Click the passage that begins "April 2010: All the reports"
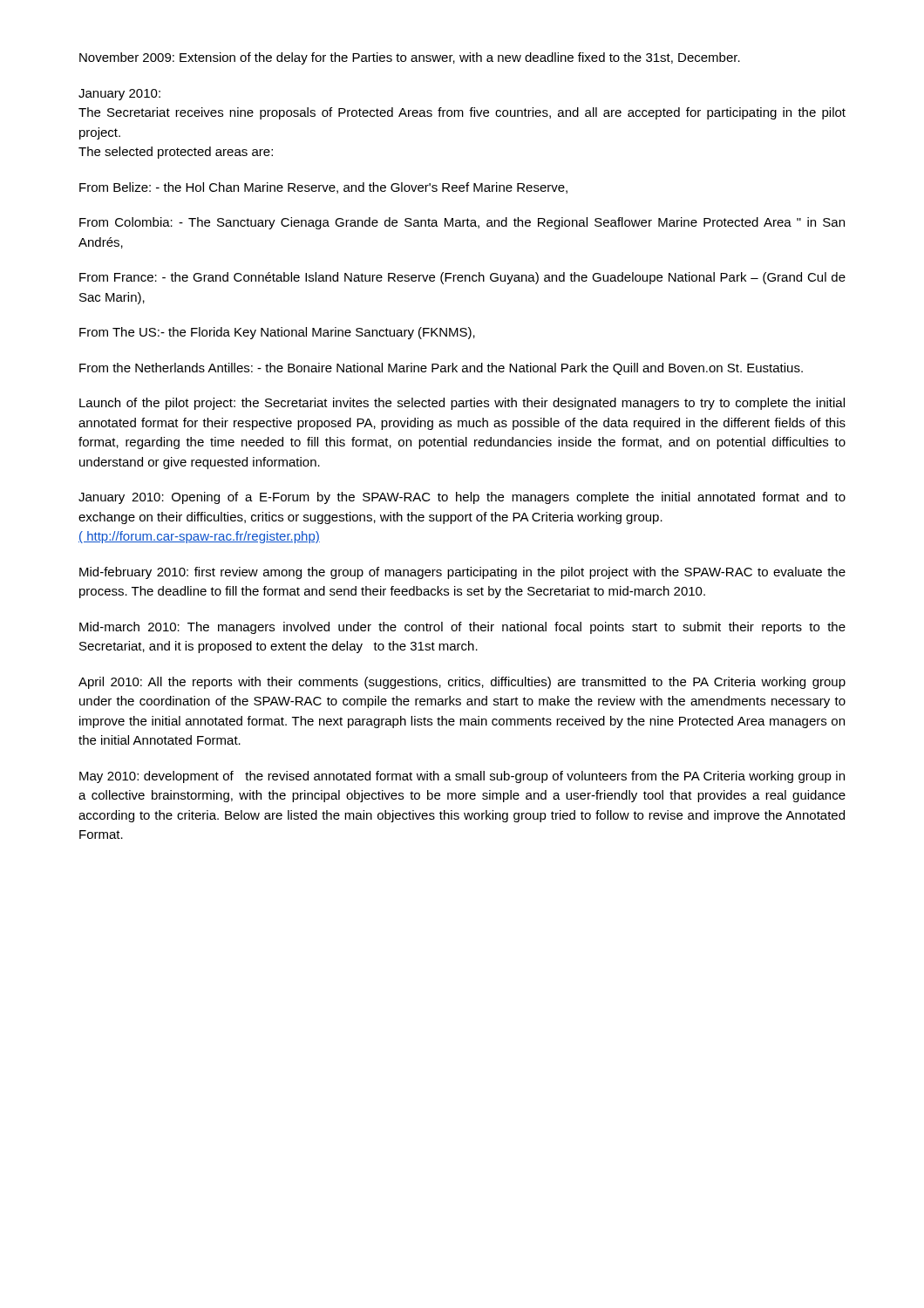 point(462,710)
